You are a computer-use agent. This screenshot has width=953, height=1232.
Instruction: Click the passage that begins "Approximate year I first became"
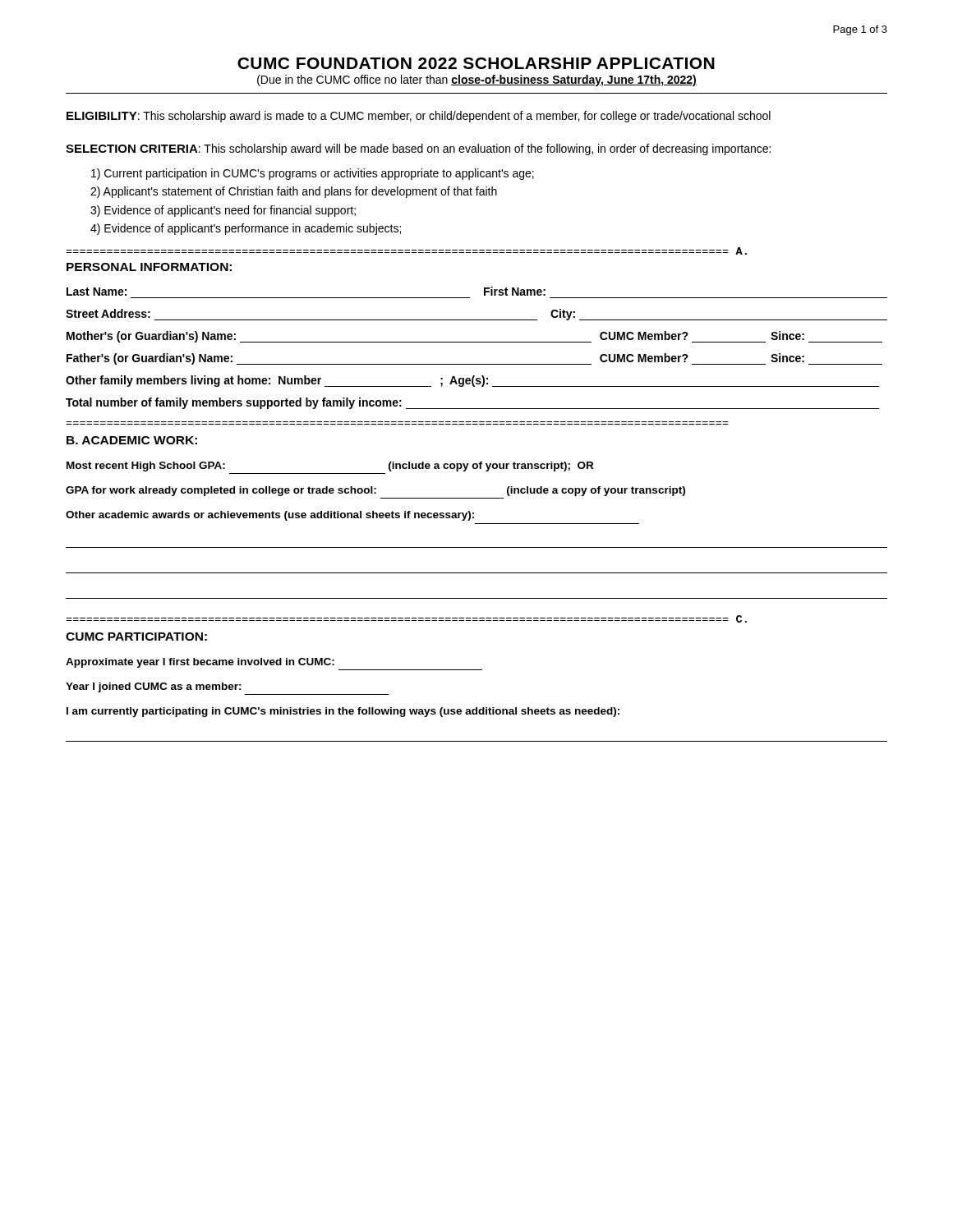click(x=200, y=663)
